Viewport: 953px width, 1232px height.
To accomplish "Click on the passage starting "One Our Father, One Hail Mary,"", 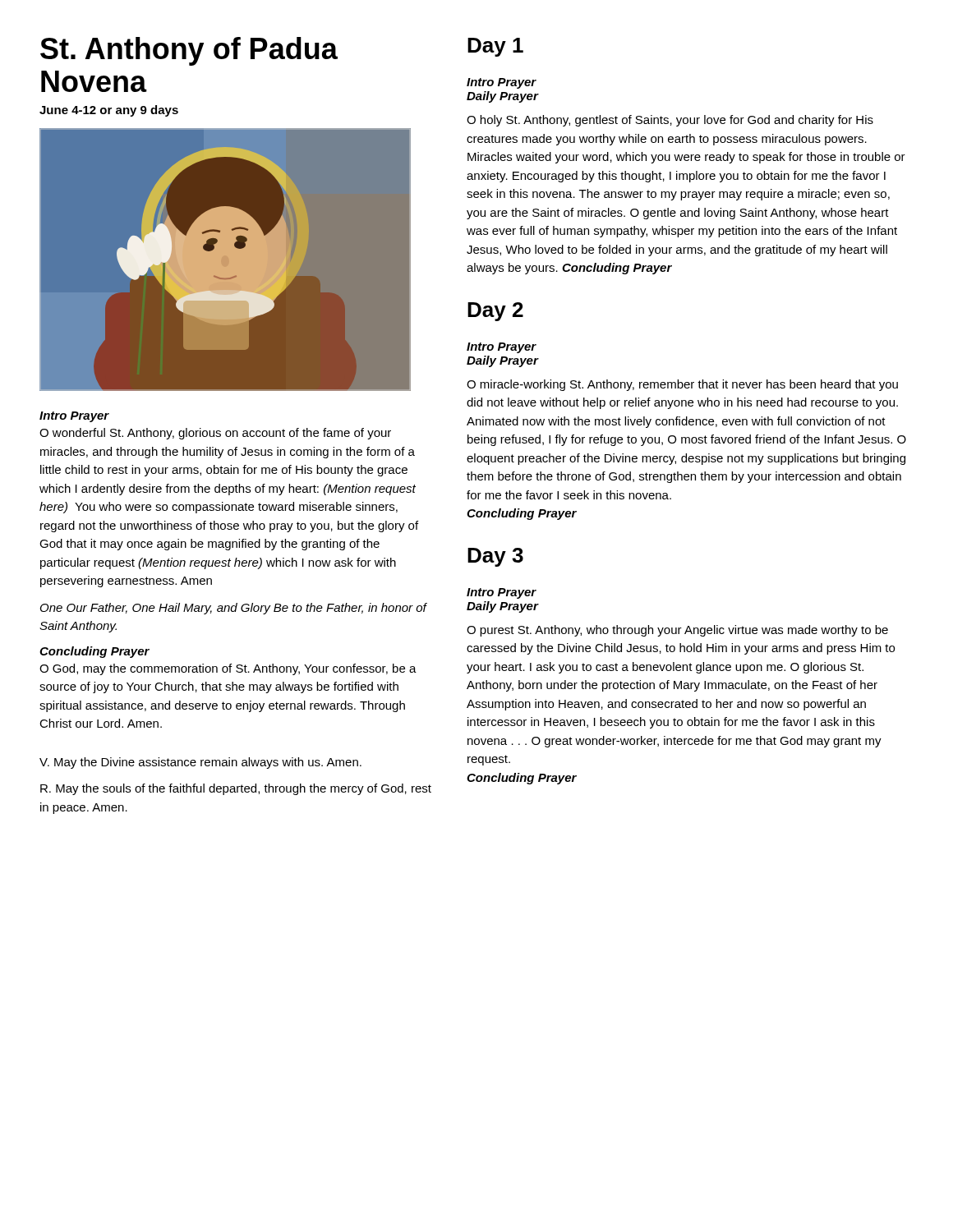I will pos(237,617).
